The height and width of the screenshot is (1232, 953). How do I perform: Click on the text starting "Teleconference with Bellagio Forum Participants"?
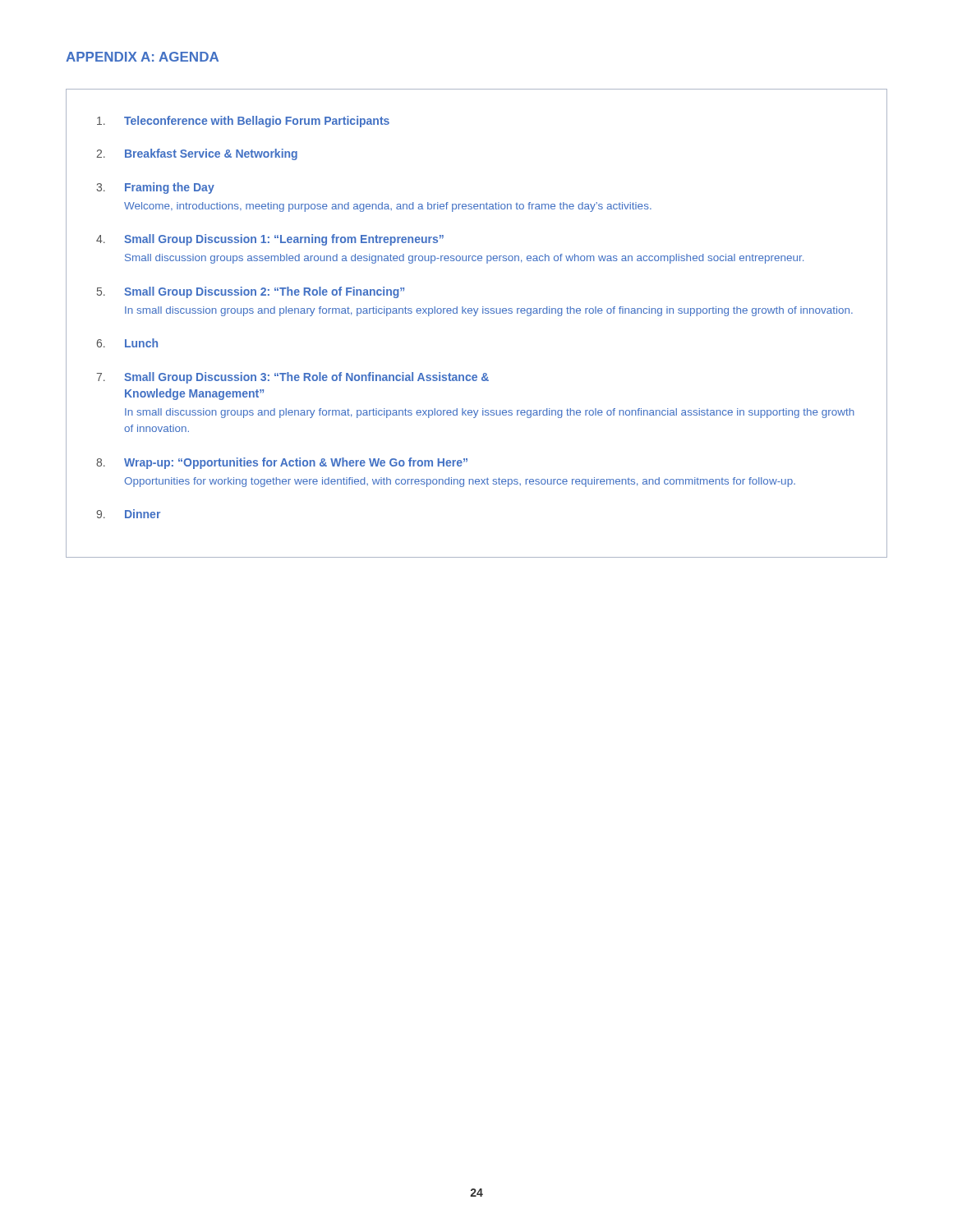pyautogui.click(x=243, y=122)
